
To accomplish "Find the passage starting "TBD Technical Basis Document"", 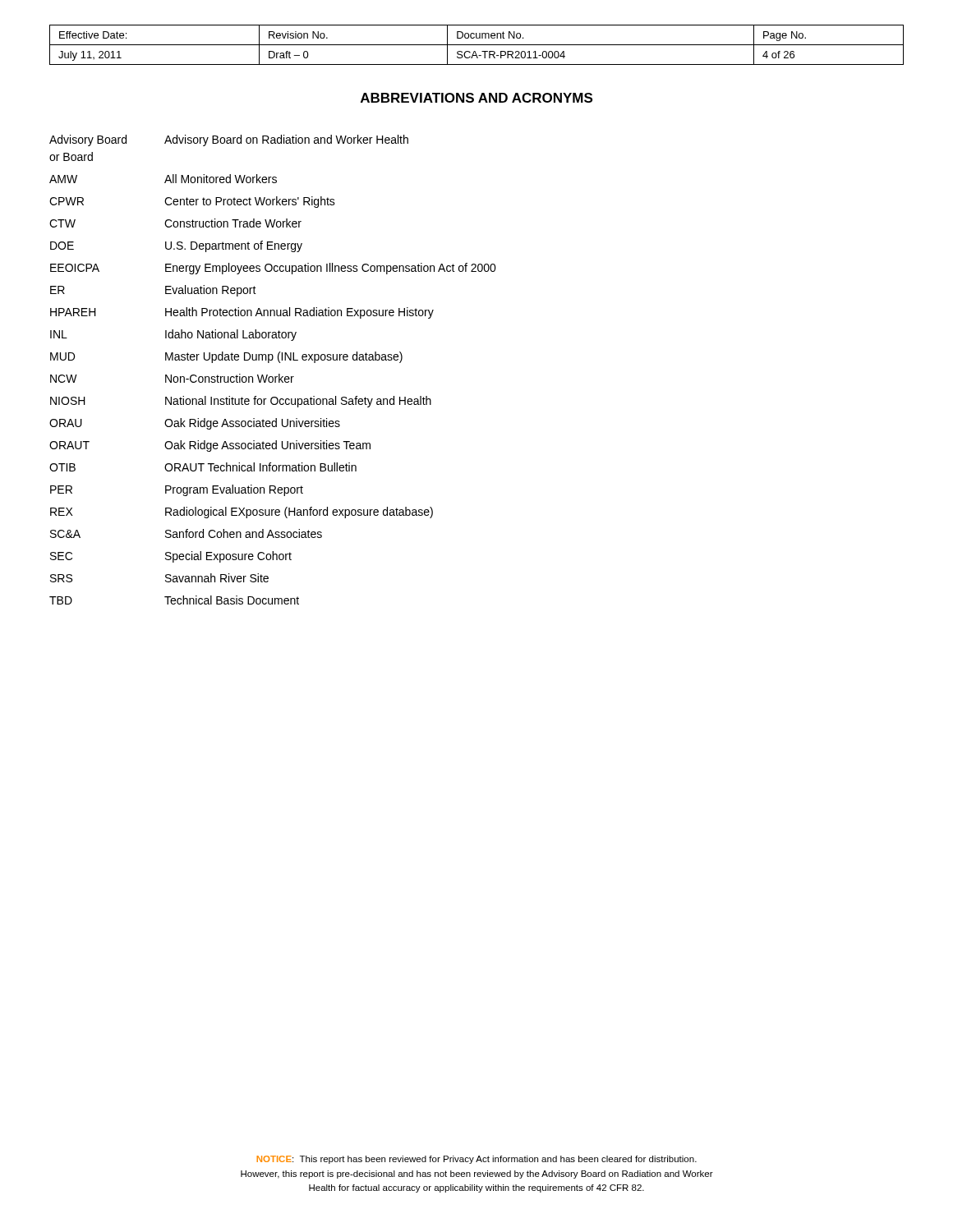I will click(x=174, y=600).
